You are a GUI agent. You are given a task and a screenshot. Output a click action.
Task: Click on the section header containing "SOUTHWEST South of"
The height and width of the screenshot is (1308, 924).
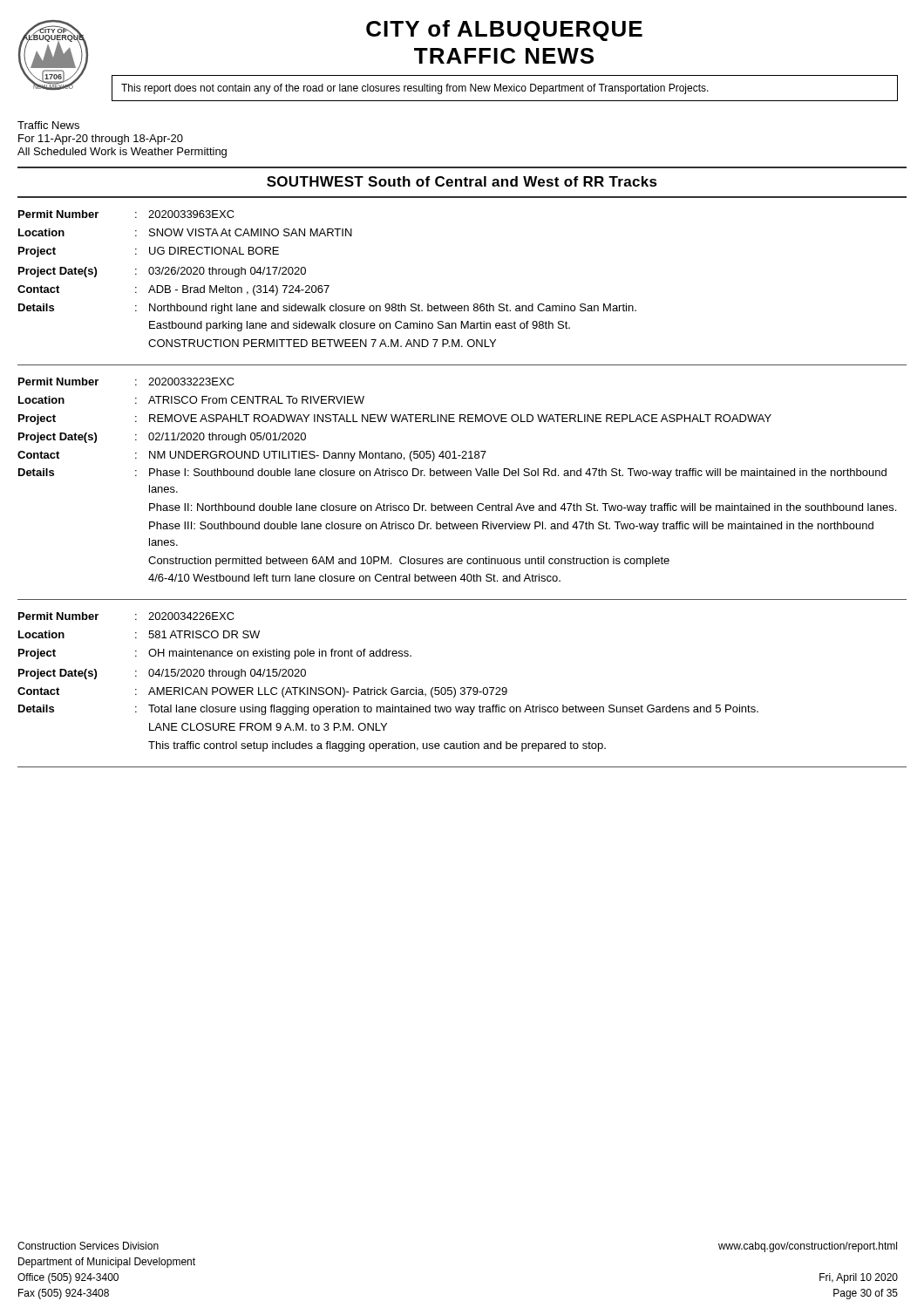click(x=462, y=182)
